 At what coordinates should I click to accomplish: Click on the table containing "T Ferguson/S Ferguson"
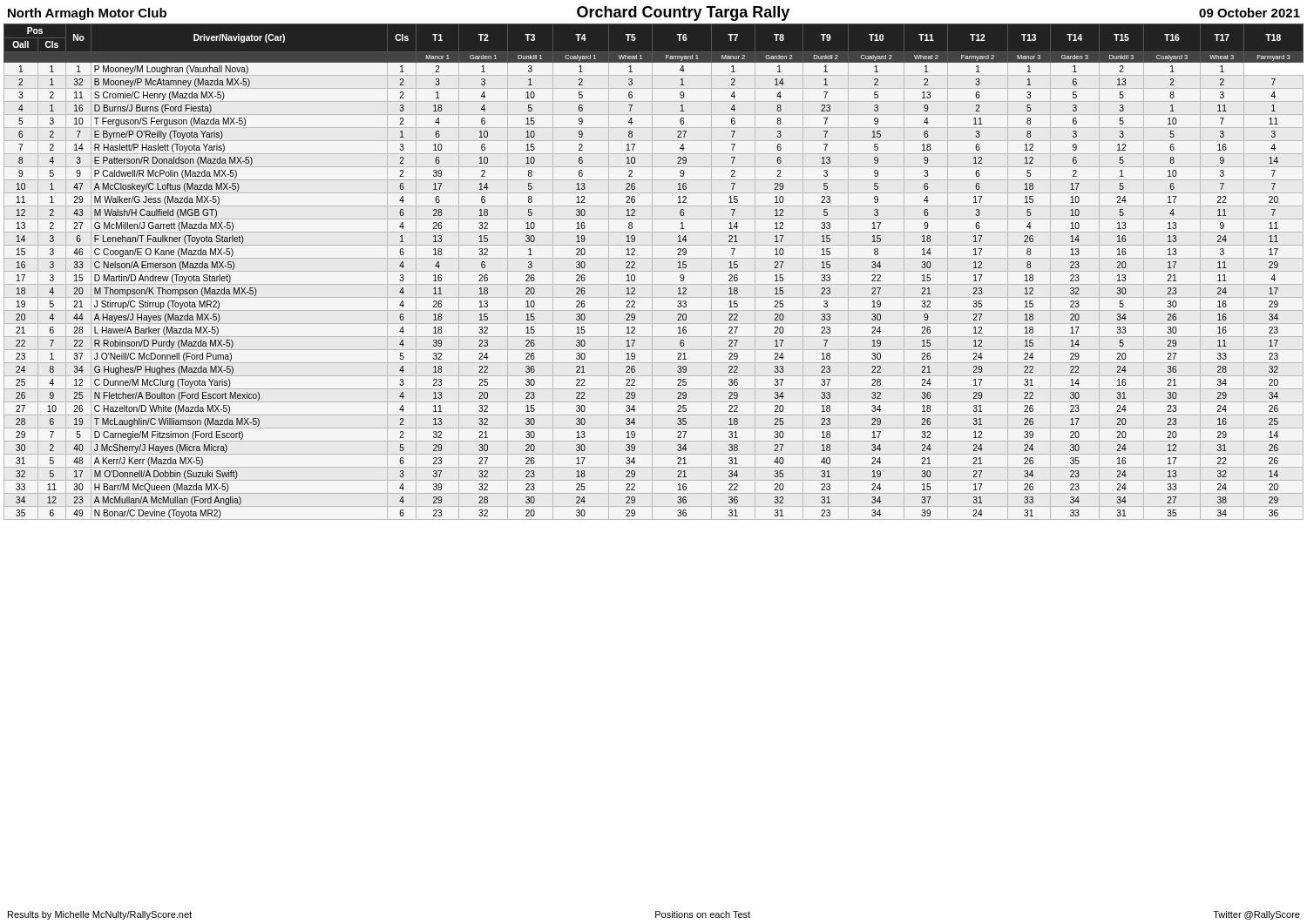click(x=654, y=272)
